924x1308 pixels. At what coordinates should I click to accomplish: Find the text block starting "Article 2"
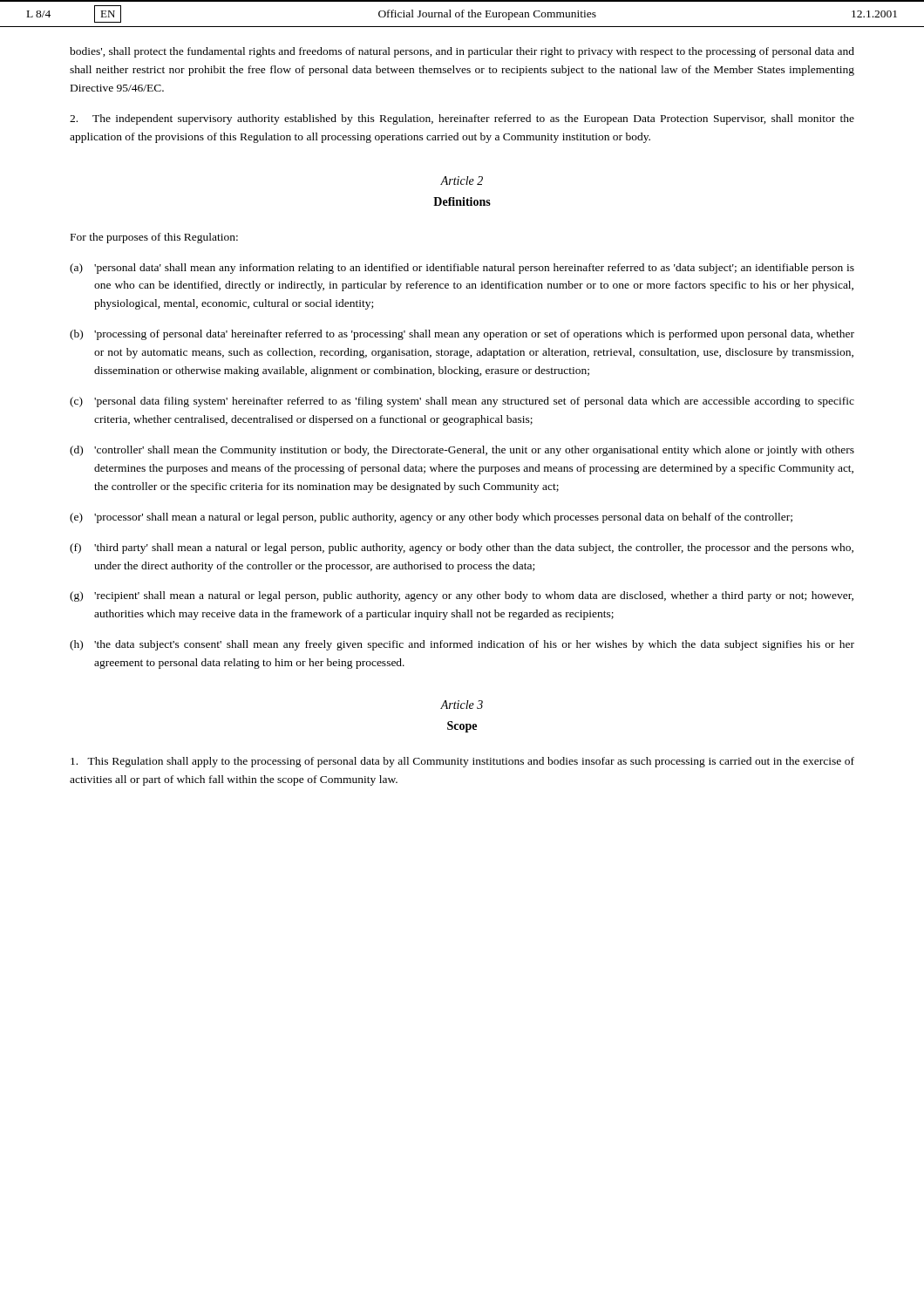[x=462, y=181]
